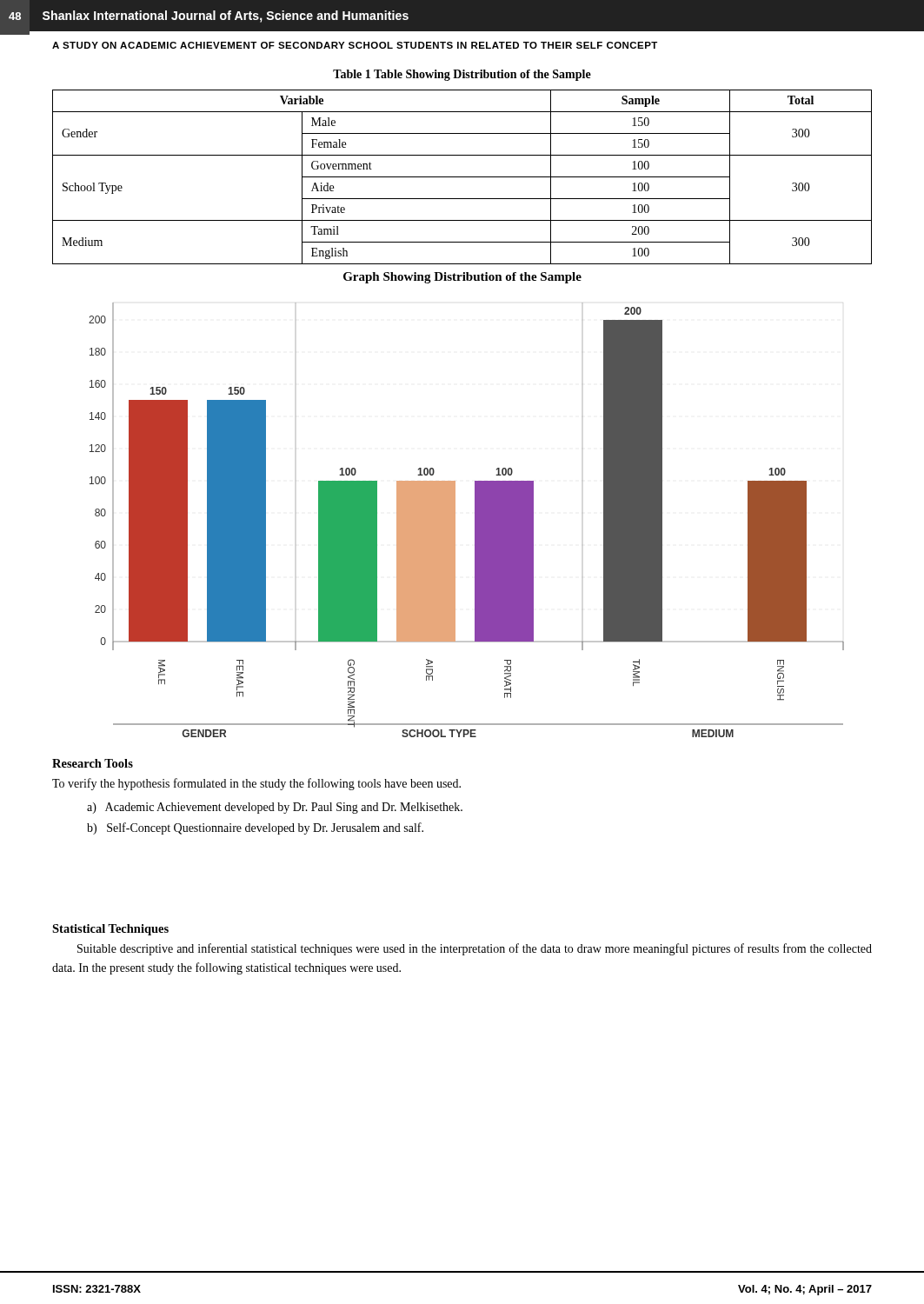Find the block on this page that starts "a) Academic Achievement developed by Dr."
This screenshot has height=1304, width=924.
(275, 808)
